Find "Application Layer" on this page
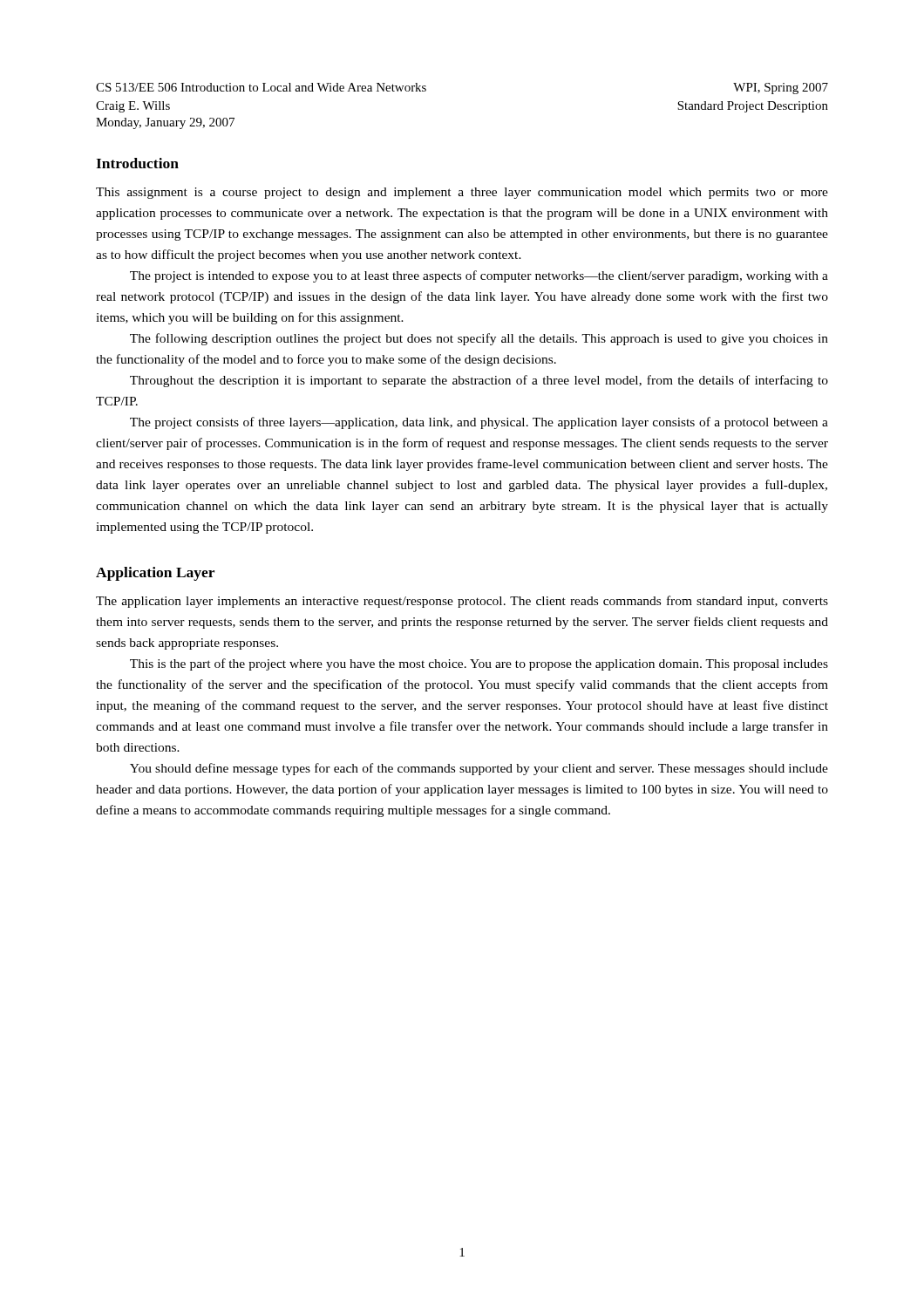The width and height of the screenshot is (924, 1308). pyautogui.click(x=155, y=572)
